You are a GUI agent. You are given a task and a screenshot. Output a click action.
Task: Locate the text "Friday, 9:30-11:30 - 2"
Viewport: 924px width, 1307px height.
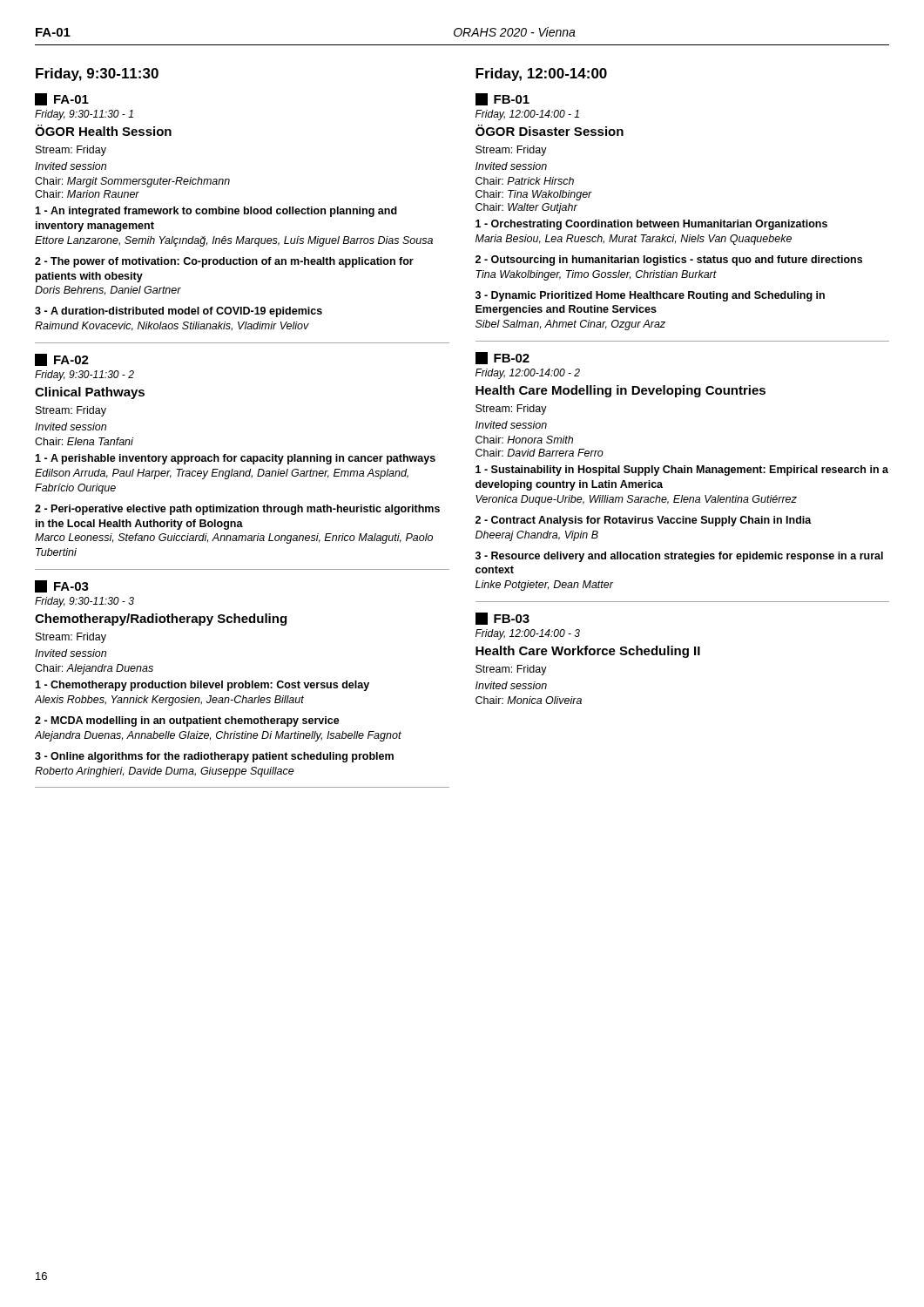pyautogui.click(x=84, y=375)
